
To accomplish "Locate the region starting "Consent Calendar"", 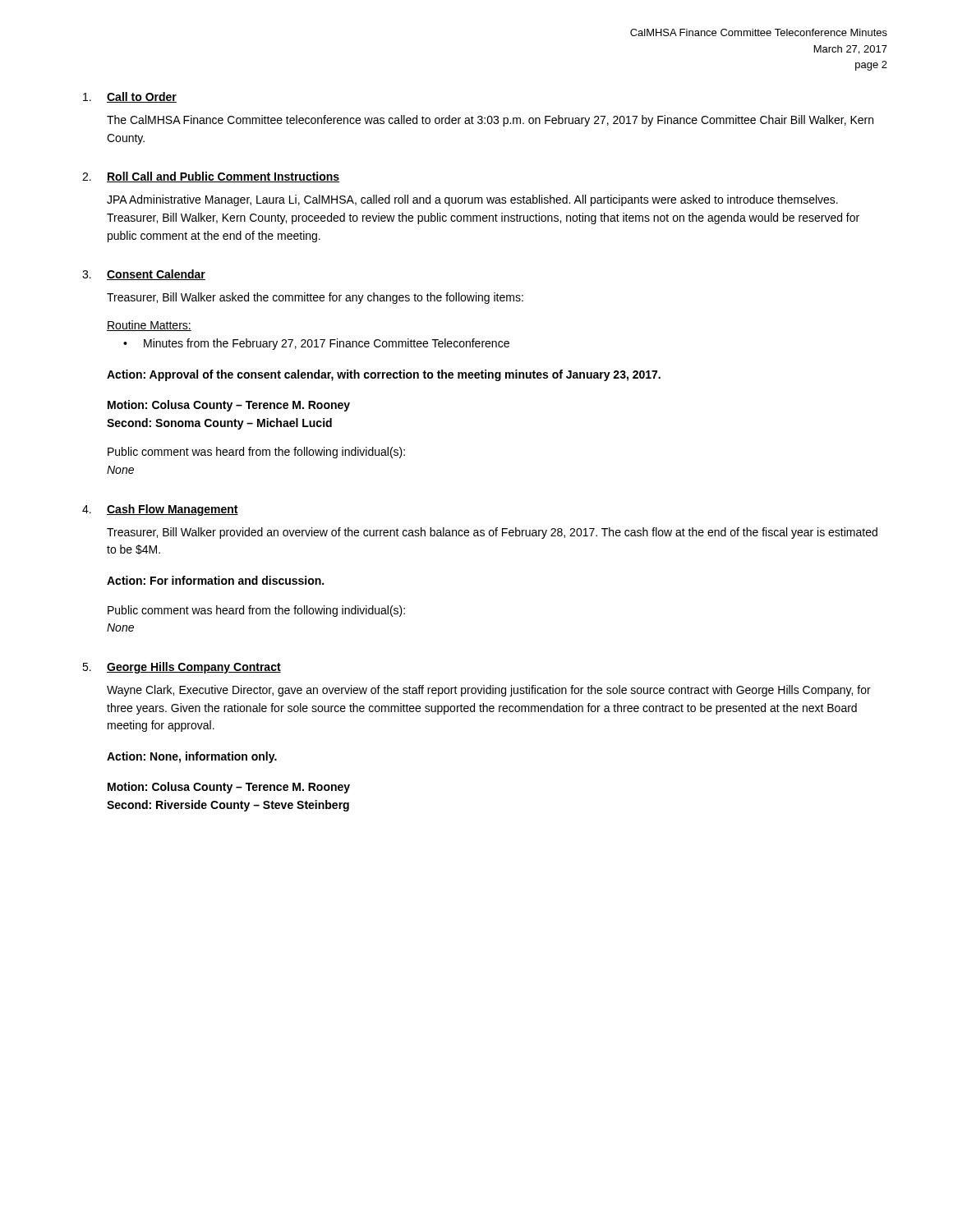I will 156,275.
